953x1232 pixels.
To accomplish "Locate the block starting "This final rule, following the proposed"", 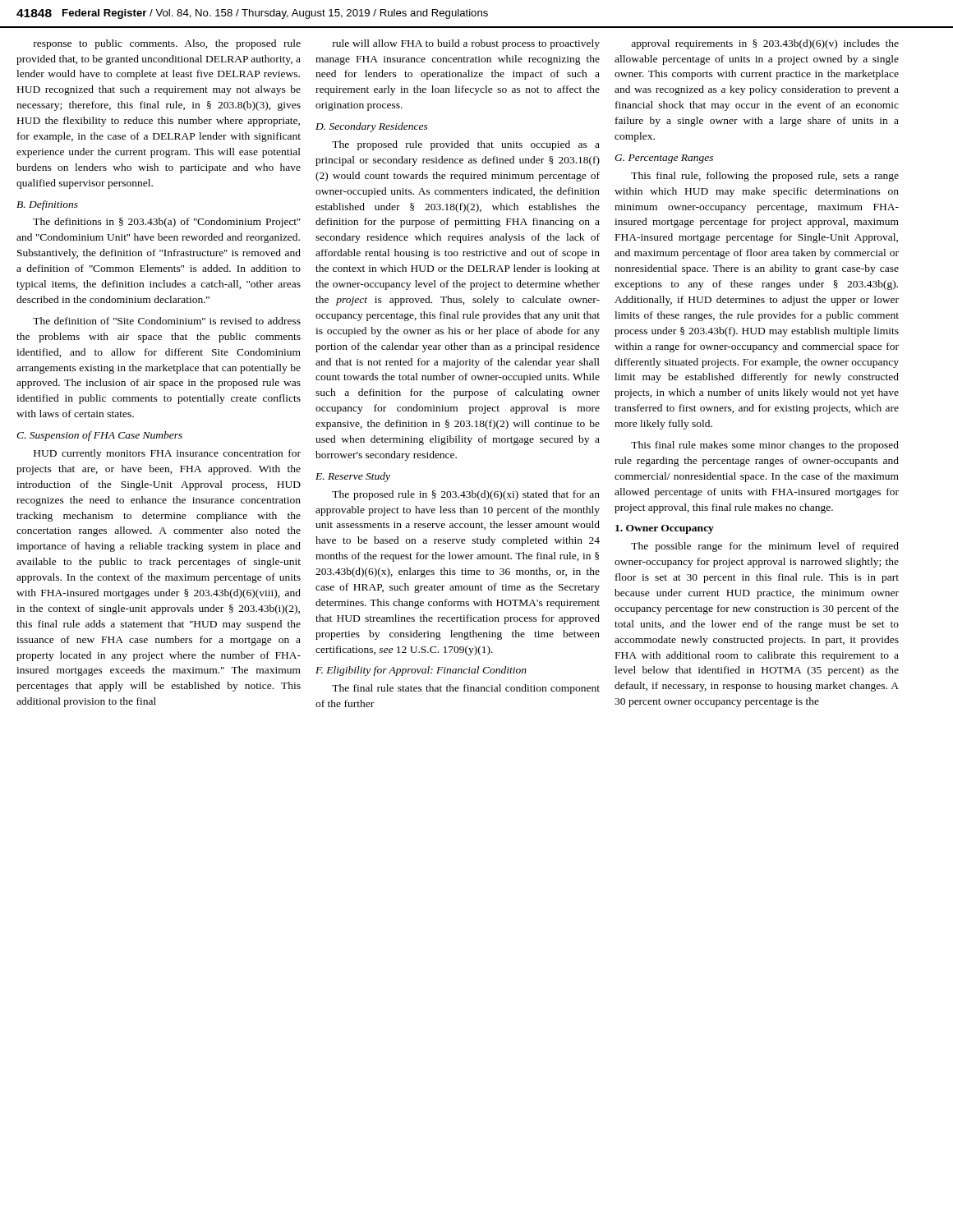I will coord(757,342).
